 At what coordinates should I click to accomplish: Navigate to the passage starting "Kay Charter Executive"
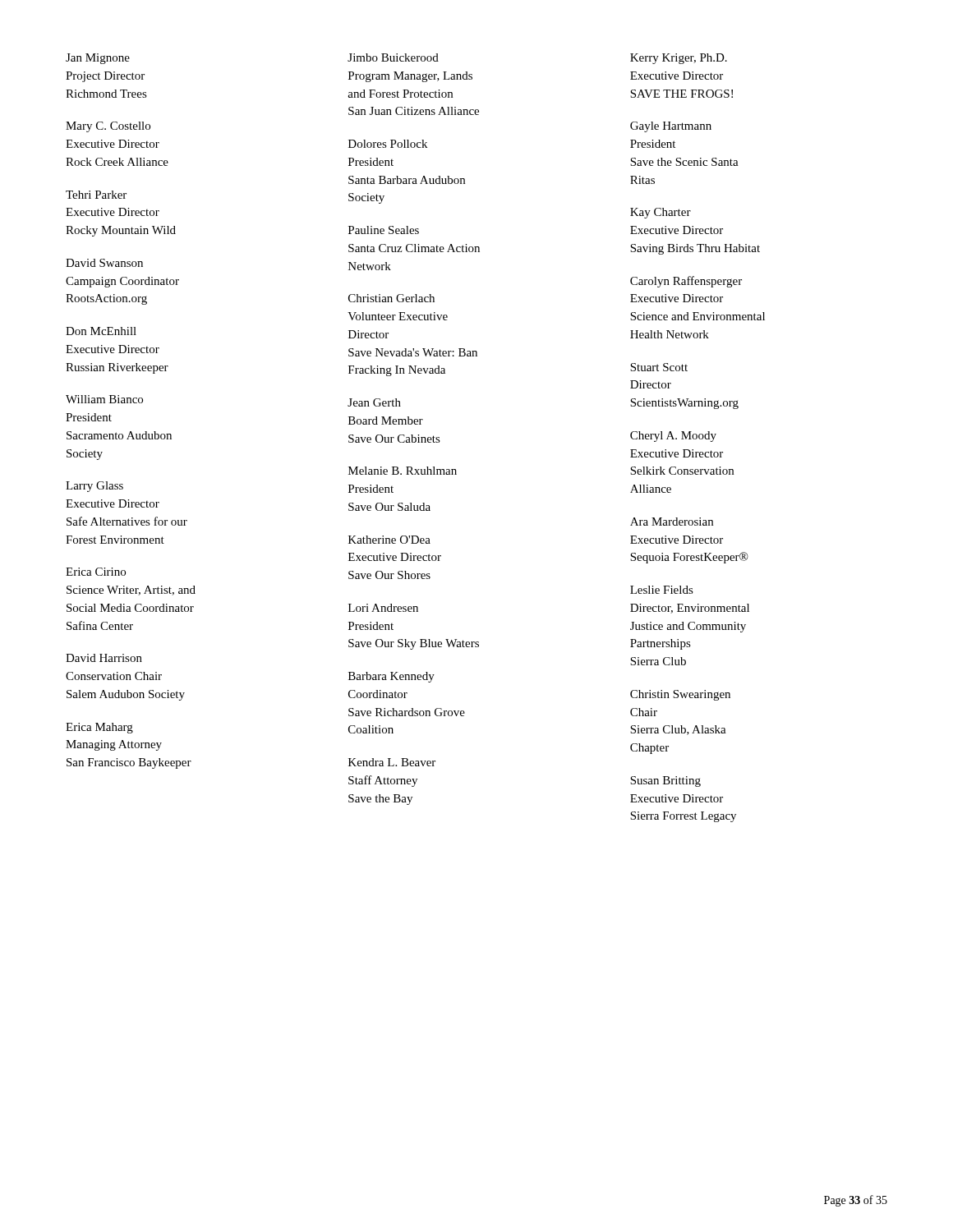(661, 213)
